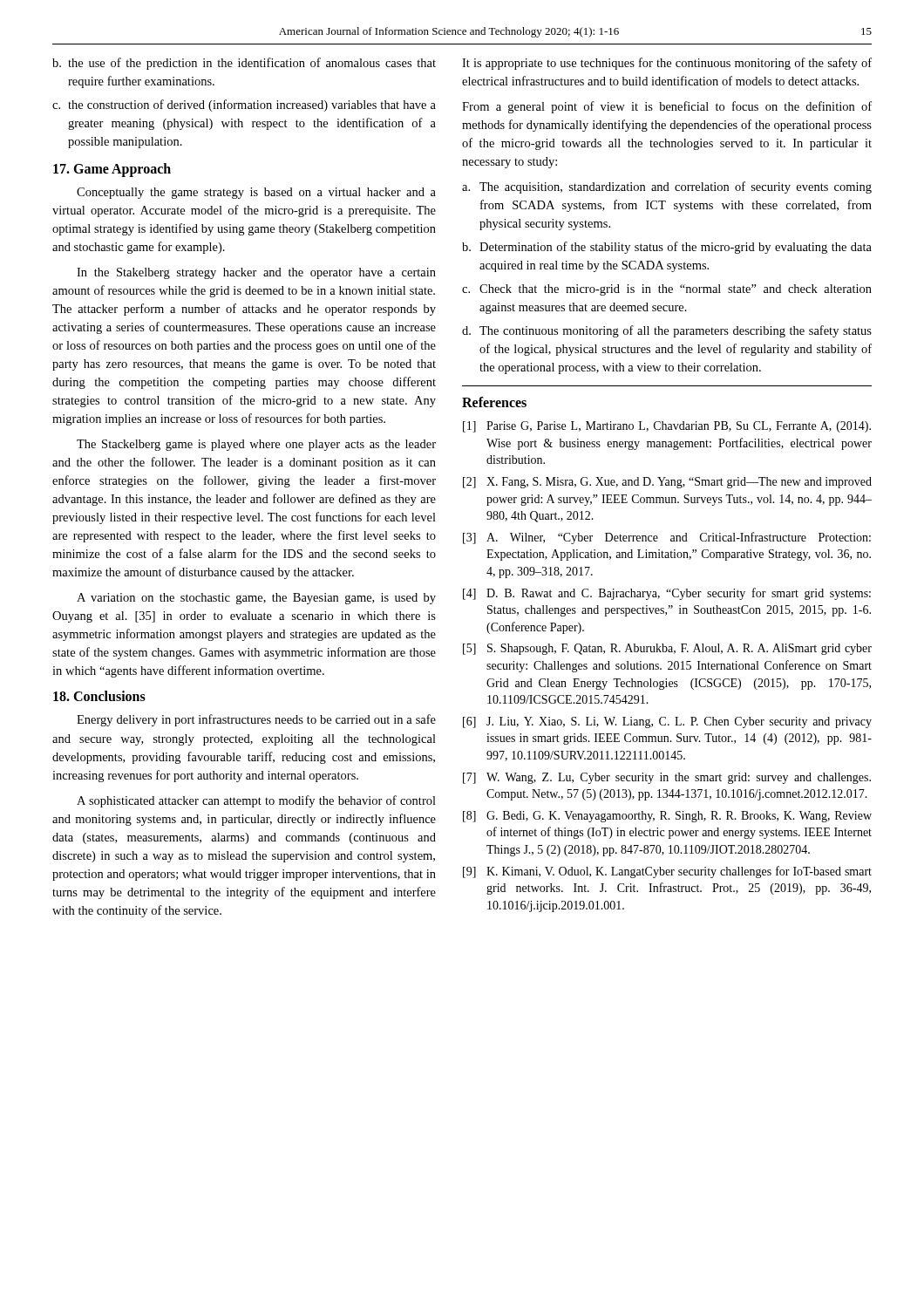Screen dimensions: 1308x924
Task: Locate the block of text that opens with "[1] Parise G, Parise L,"
Action: click(x=667, y=444)
